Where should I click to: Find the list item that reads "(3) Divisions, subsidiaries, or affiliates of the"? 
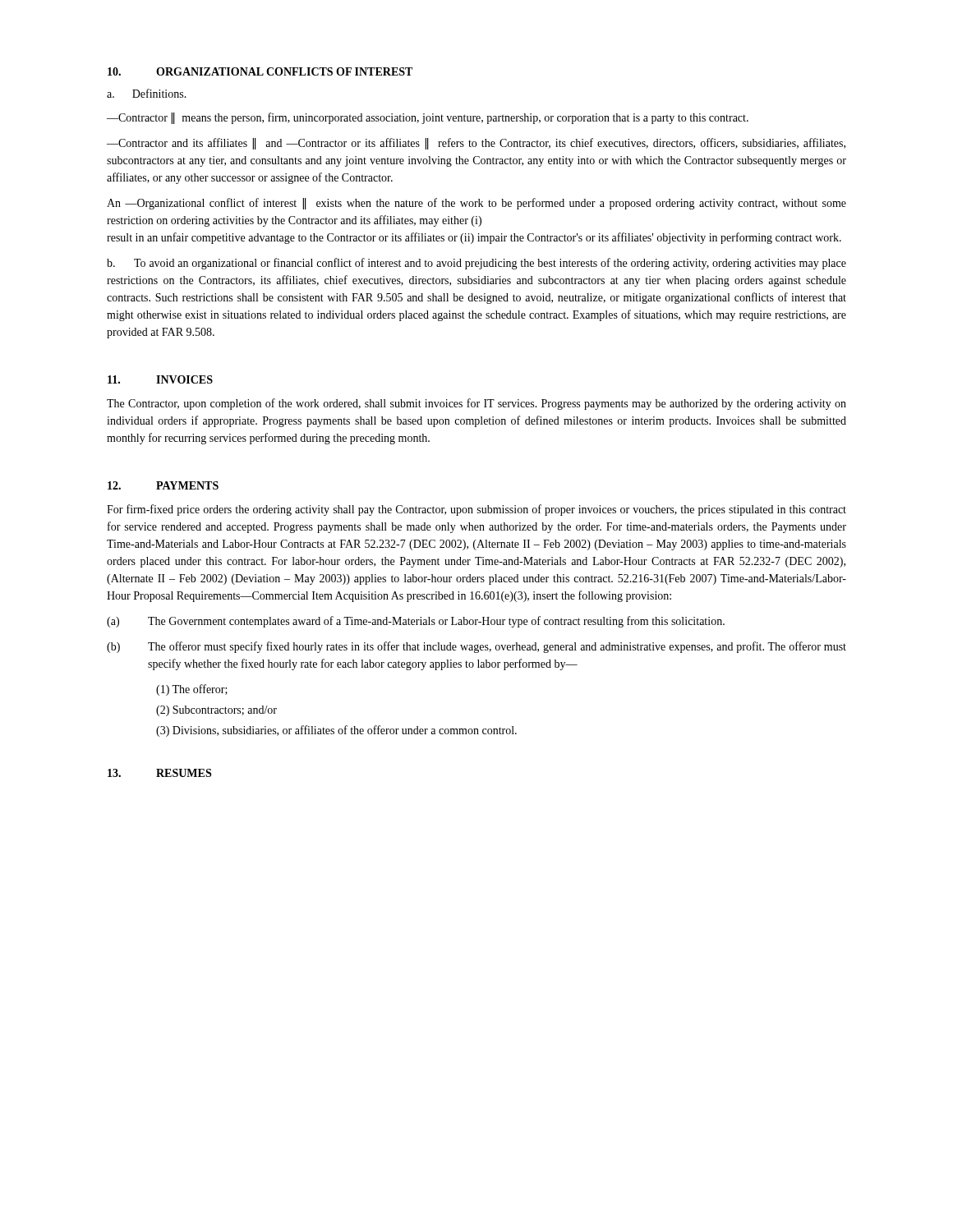pos(337,731)
